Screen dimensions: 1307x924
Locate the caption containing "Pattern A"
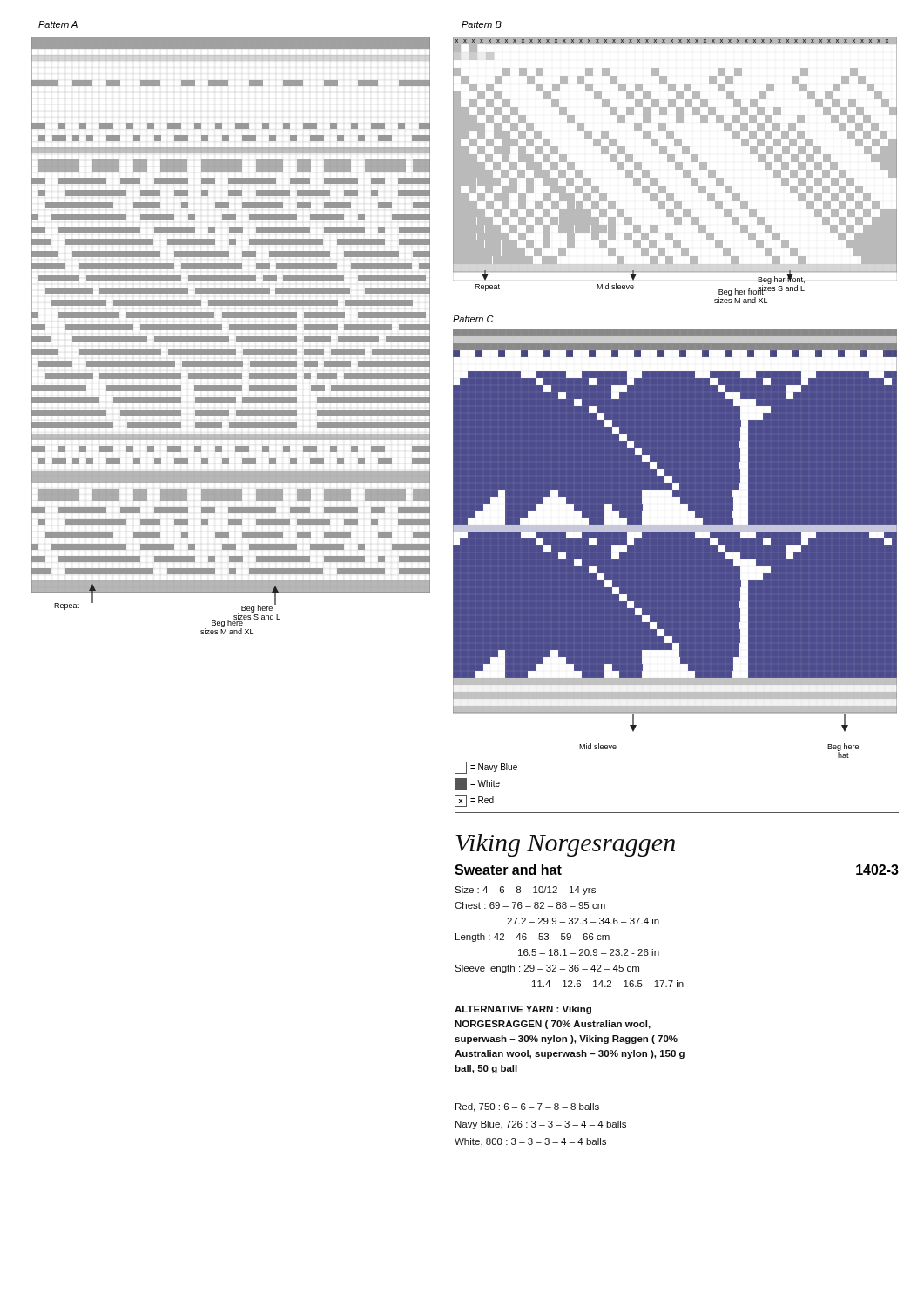[x=58, y=24]
